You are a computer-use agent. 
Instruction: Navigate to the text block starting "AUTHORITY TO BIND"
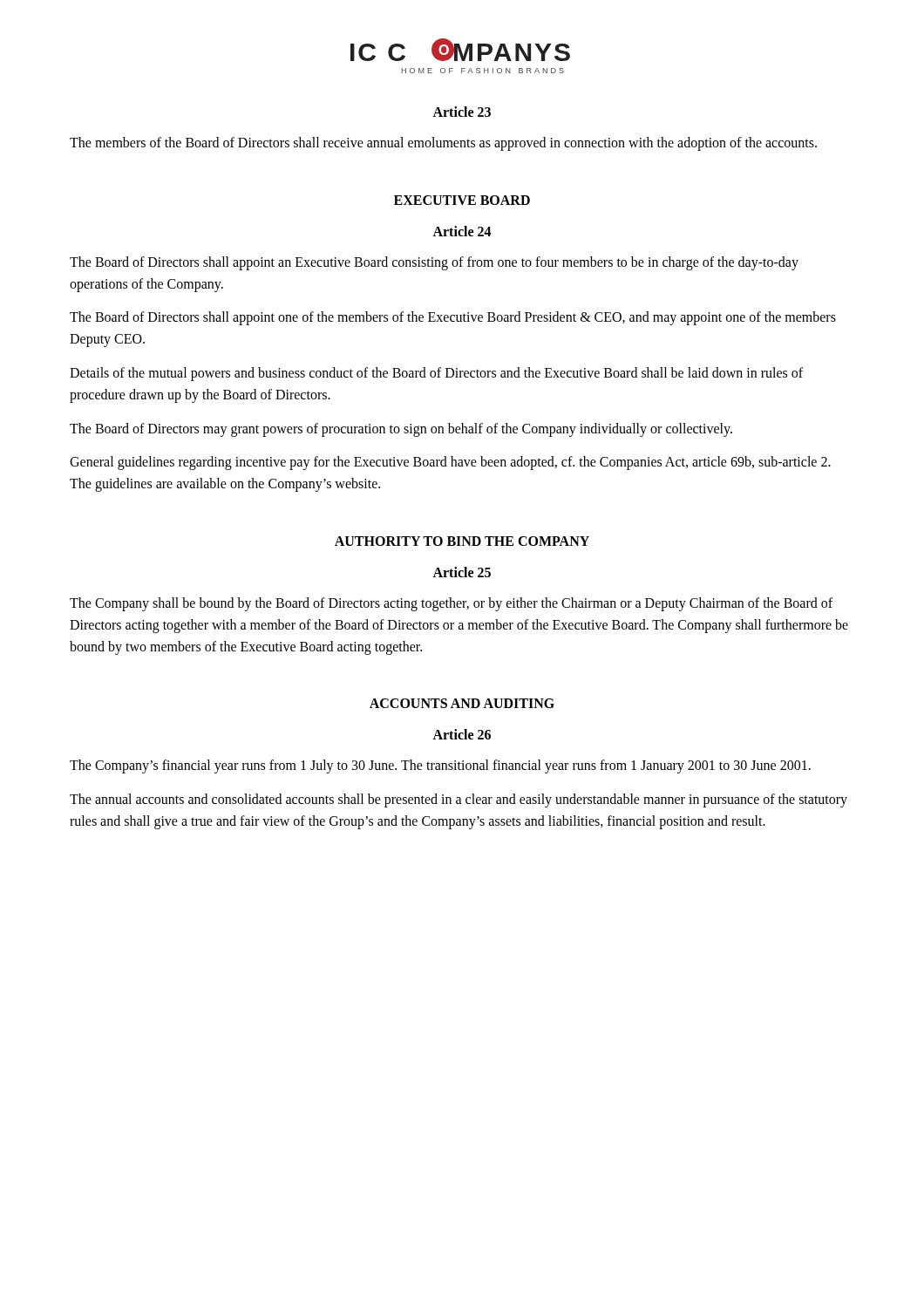tap(462, 541)
